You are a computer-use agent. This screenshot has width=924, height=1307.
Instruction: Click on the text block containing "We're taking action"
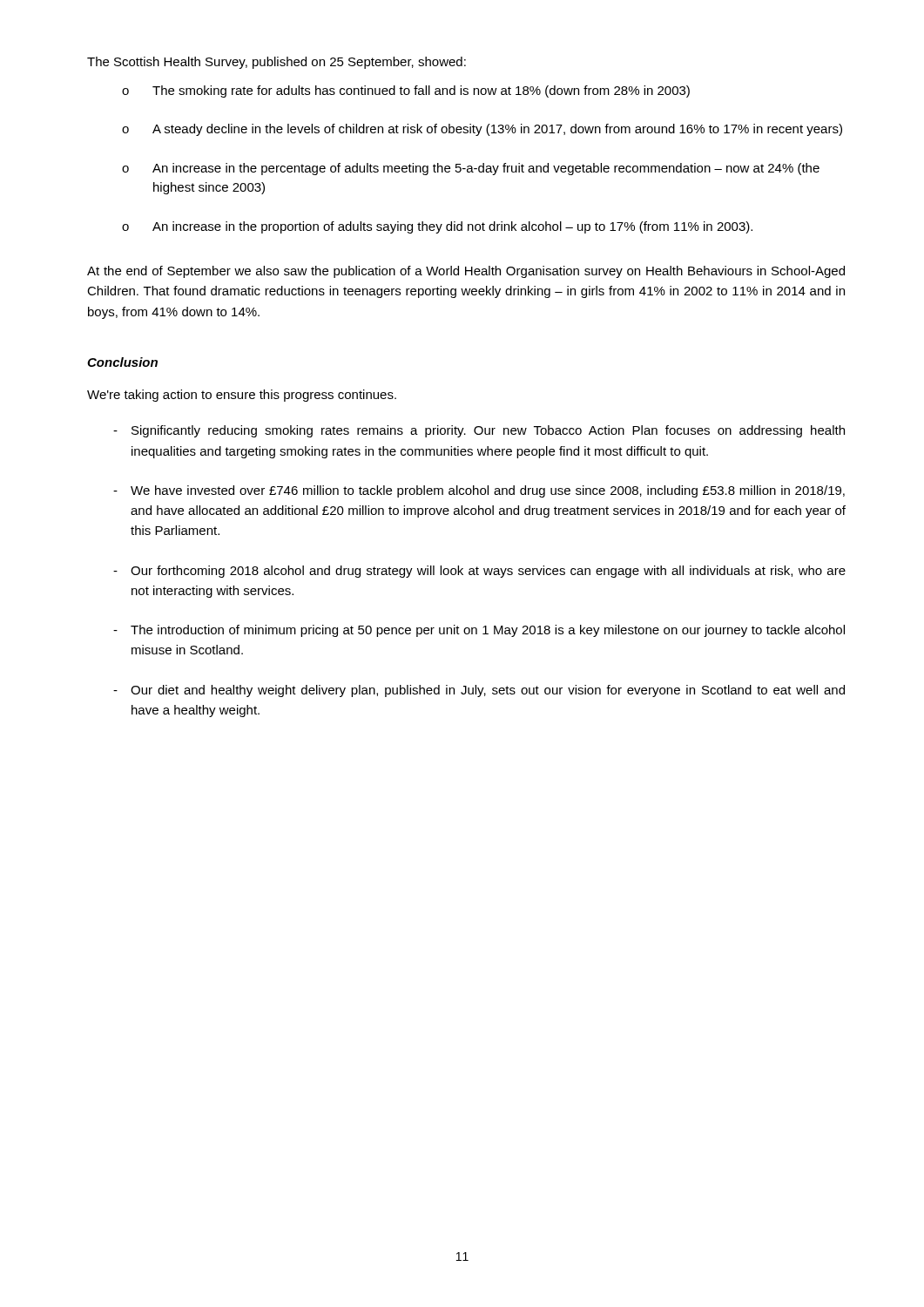[242, 394]
